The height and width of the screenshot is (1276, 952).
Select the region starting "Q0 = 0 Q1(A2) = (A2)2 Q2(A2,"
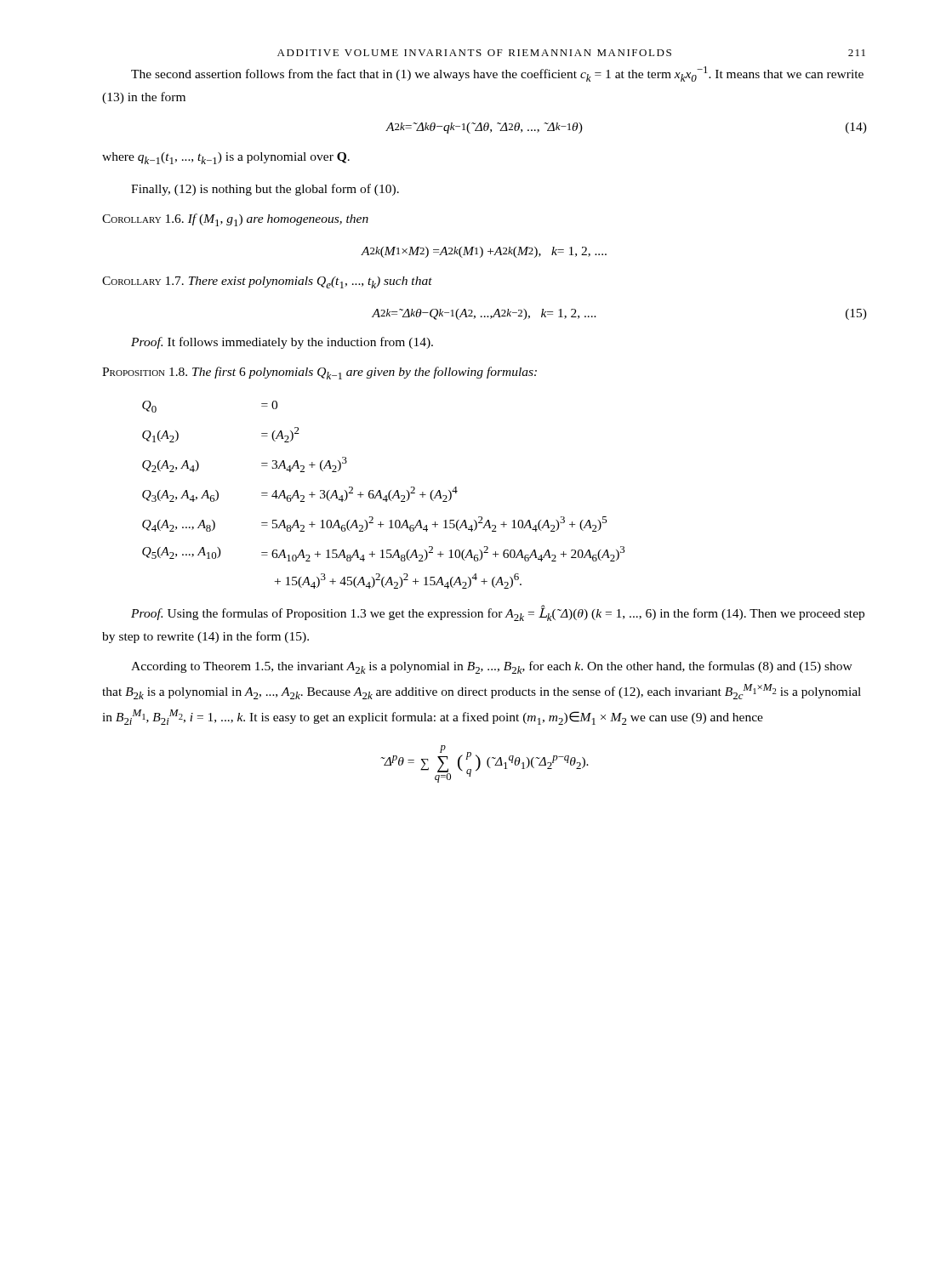(383, 495)
